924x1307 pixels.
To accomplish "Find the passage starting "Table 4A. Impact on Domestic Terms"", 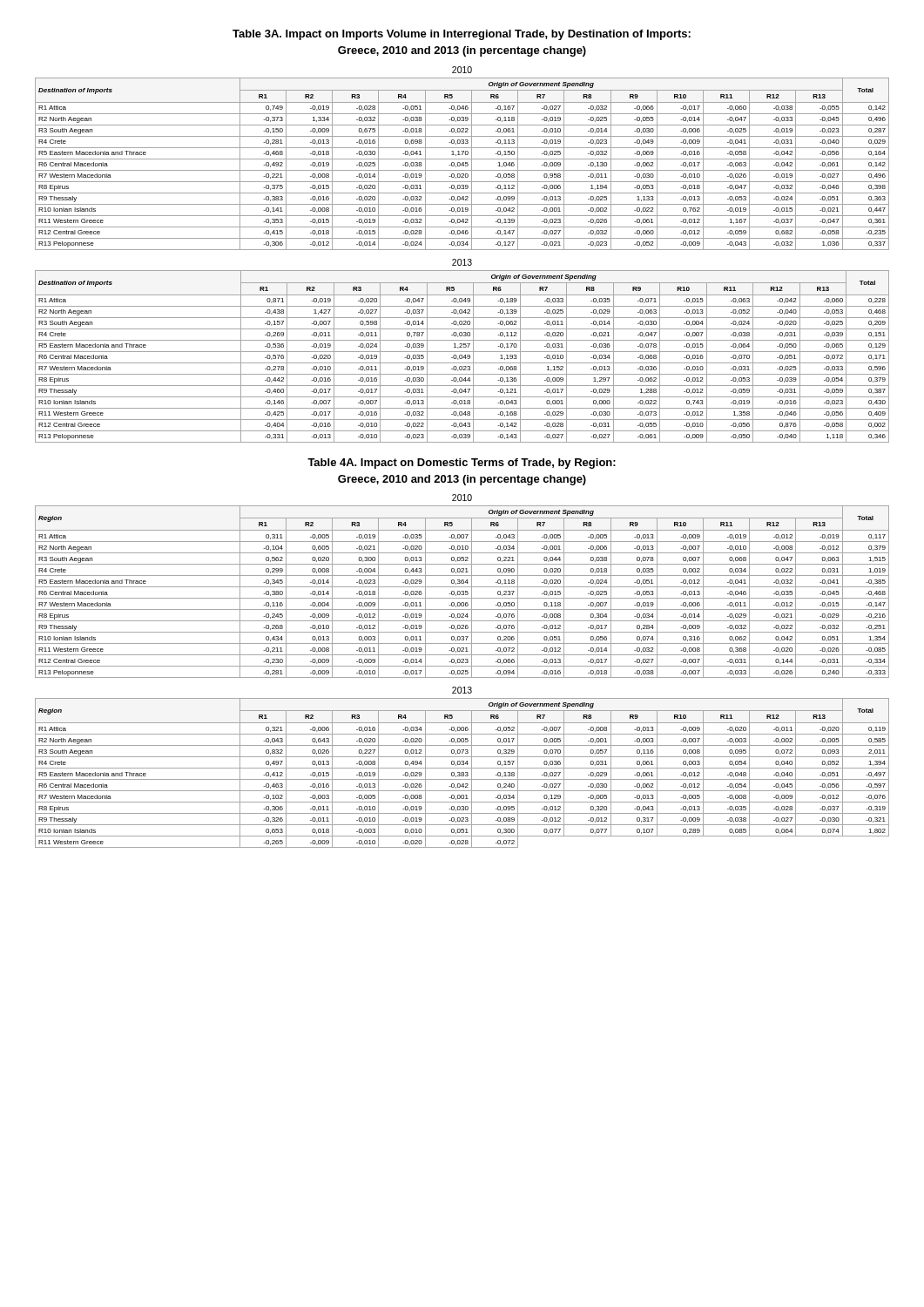I will pyautogui.click(x=462, y=470).
